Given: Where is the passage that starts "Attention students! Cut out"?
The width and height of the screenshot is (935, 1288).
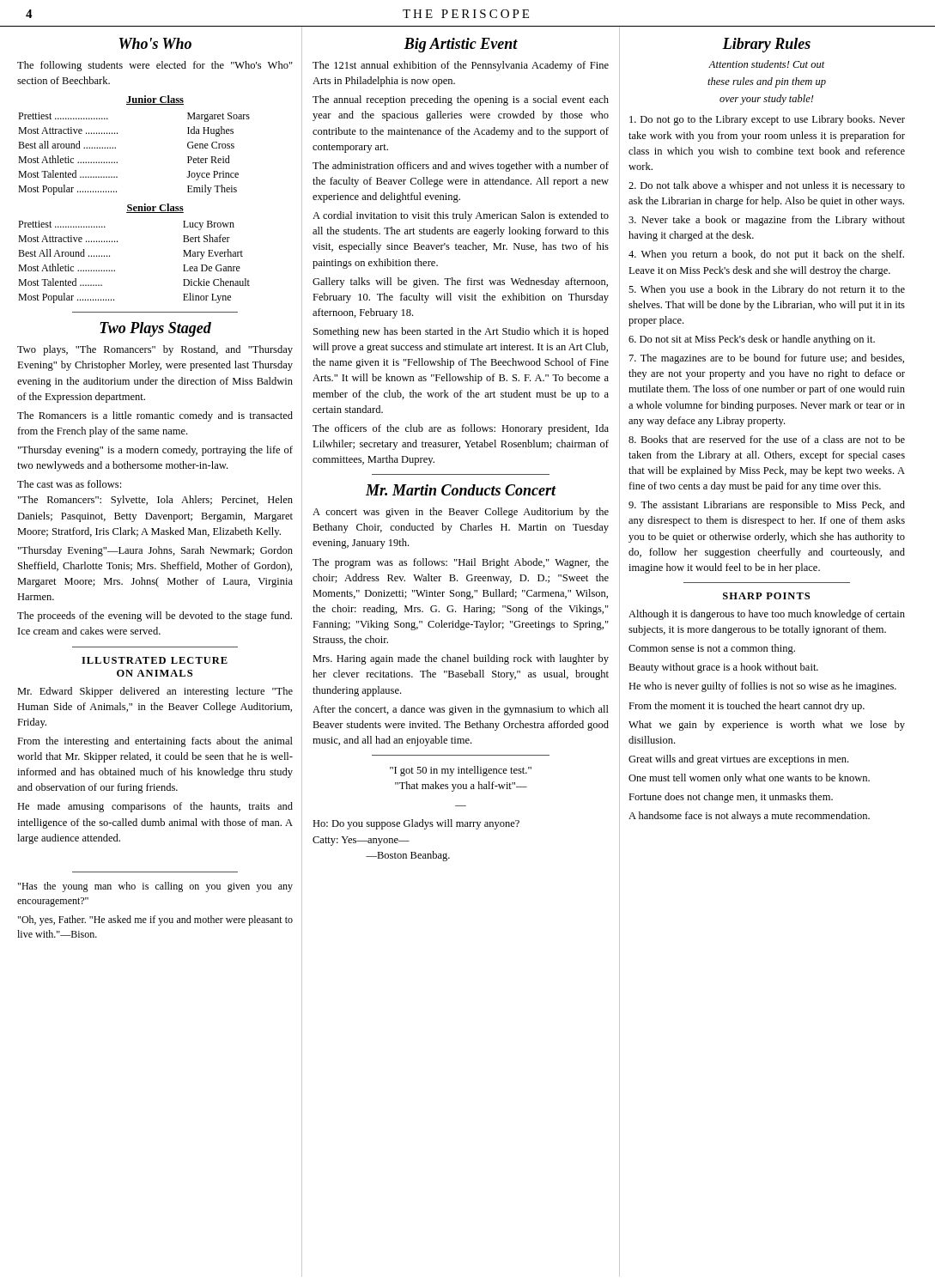Looking at the screenshot, I should (x=767, y=82).
